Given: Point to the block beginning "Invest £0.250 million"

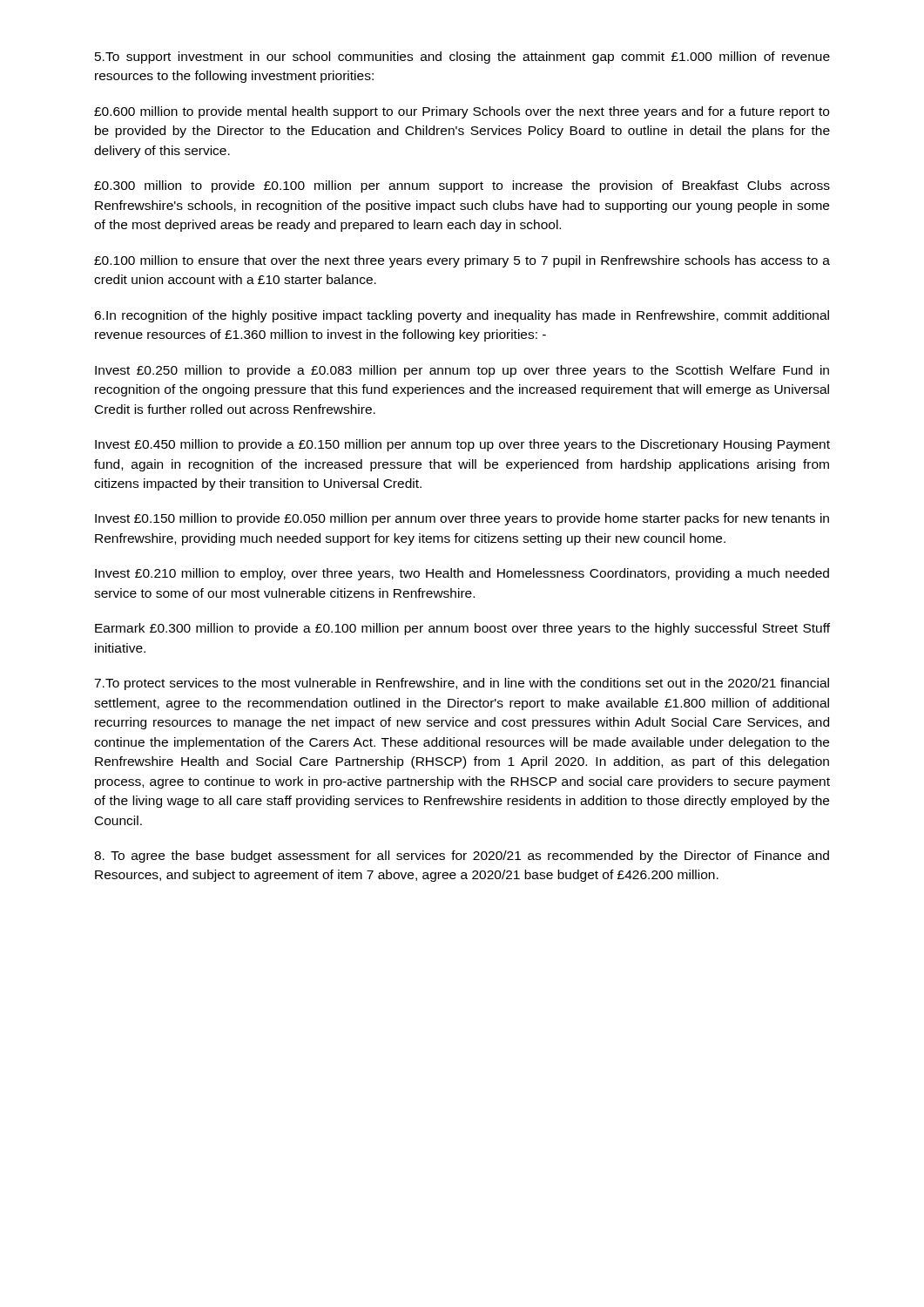Looking at the screenshot, I should 462,389.
